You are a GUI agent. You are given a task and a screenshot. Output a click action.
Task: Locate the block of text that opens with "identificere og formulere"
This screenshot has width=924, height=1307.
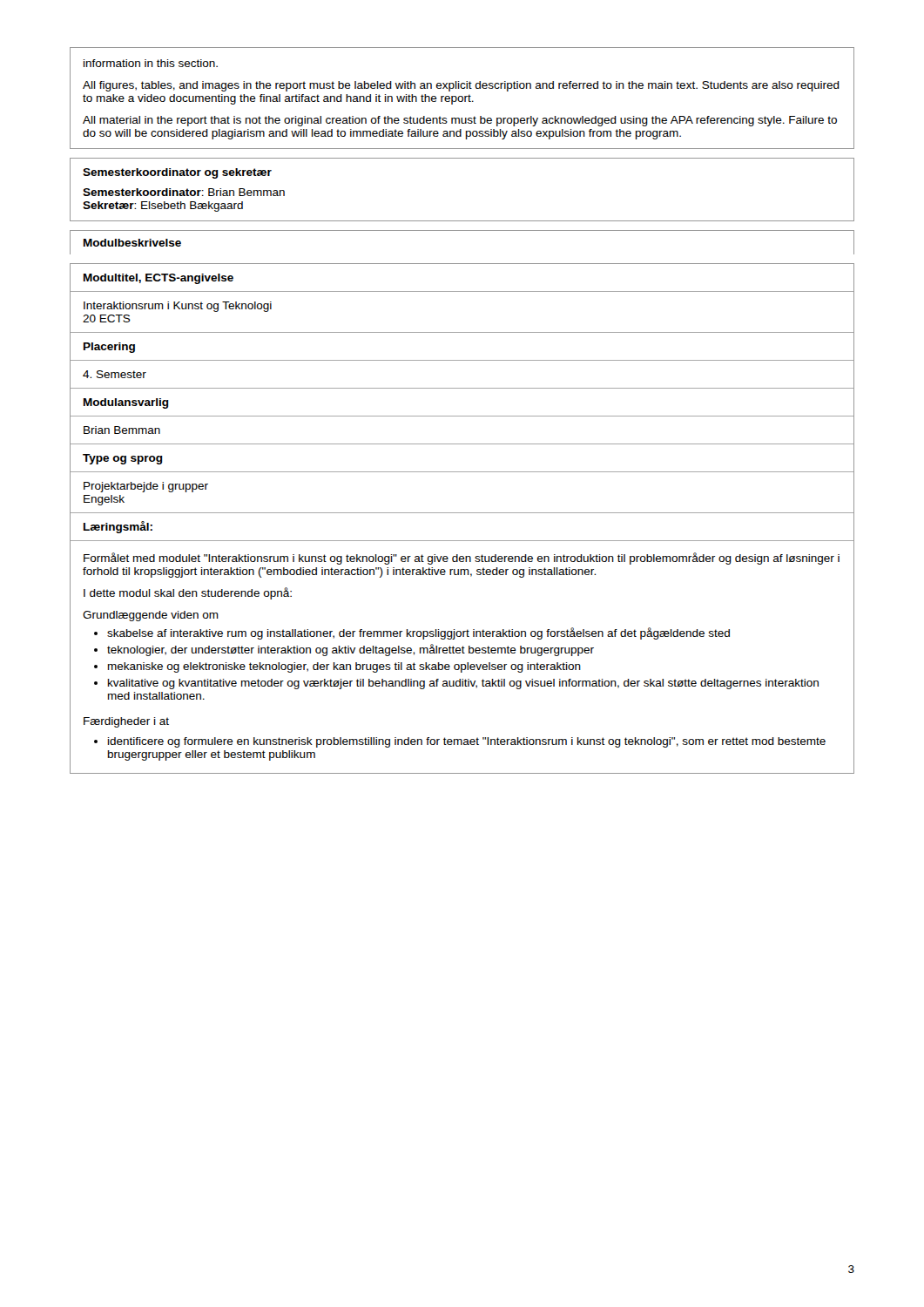click(x=466, y=748)
